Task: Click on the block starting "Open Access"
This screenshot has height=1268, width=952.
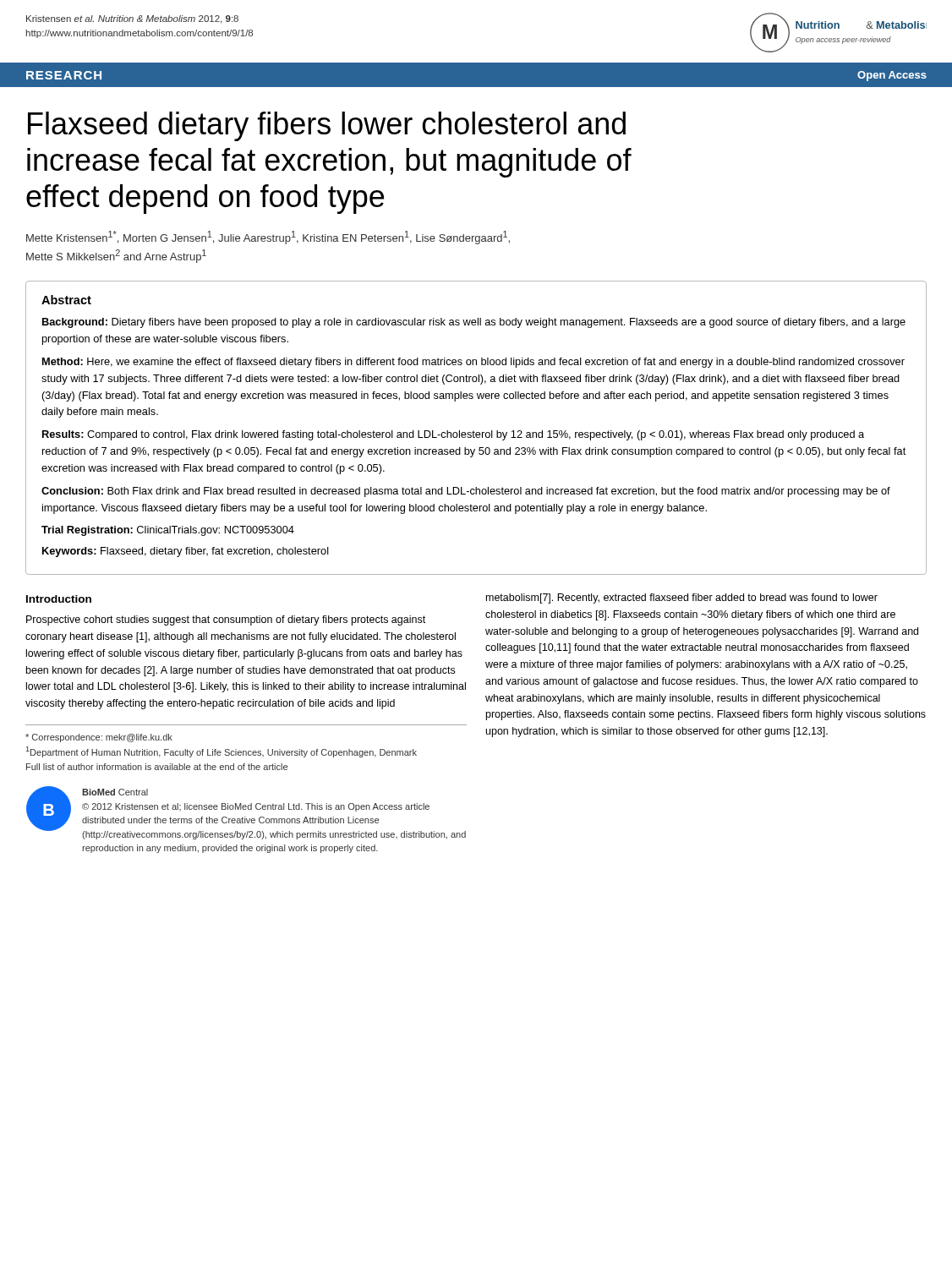Action: click(x=892, y=75)
